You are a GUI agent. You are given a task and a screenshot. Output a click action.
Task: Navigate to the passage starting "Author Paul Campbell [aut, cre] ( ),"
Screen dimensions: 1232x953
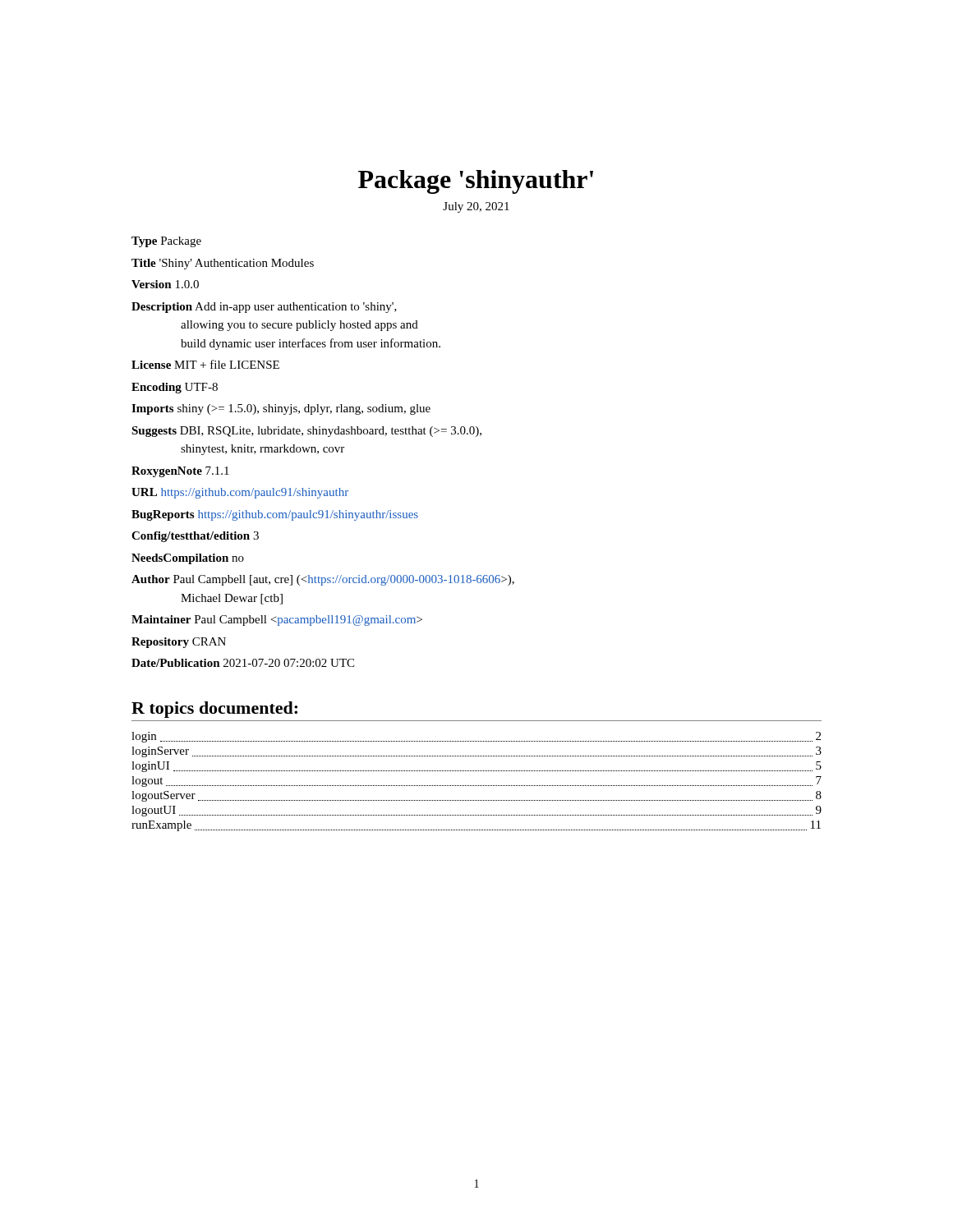pyautogui.click(x=476, y=590)
